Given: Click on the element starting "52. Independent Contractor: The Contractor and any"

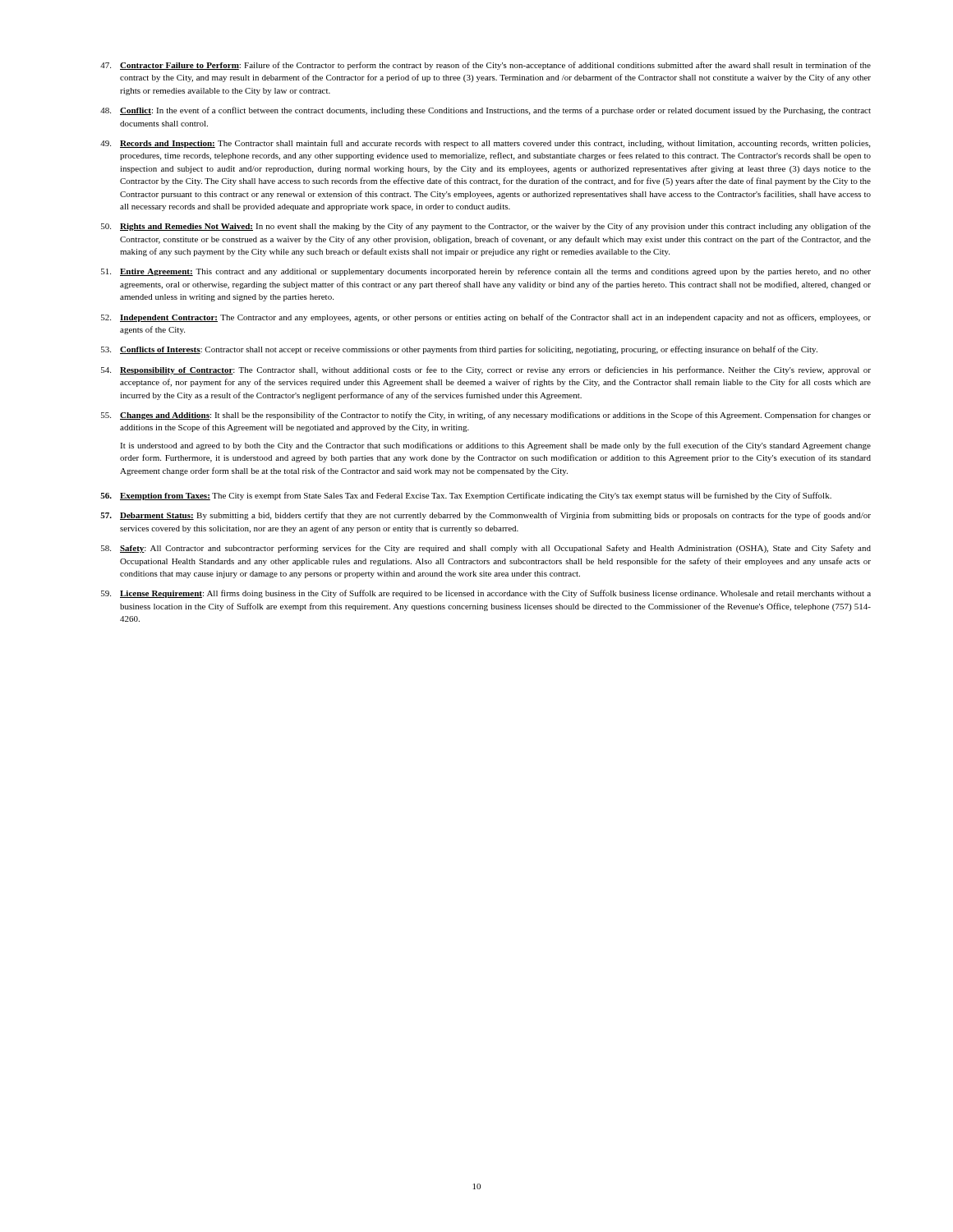Looking at the screenshot, I should (x=476, y=324).
